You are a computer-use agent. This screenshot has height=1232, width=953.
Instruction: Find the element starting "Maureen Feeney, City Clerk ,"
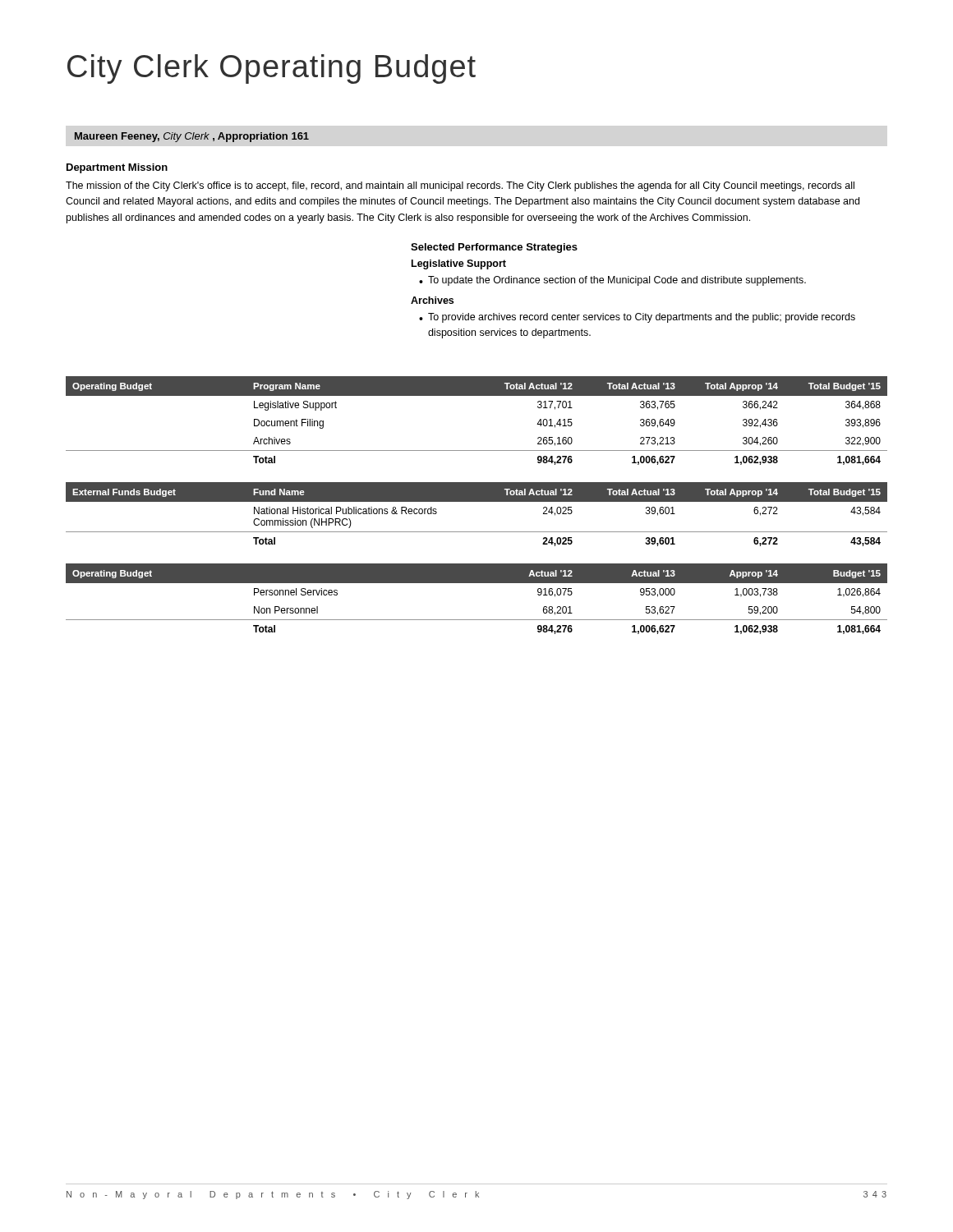[x=191, y=136]
